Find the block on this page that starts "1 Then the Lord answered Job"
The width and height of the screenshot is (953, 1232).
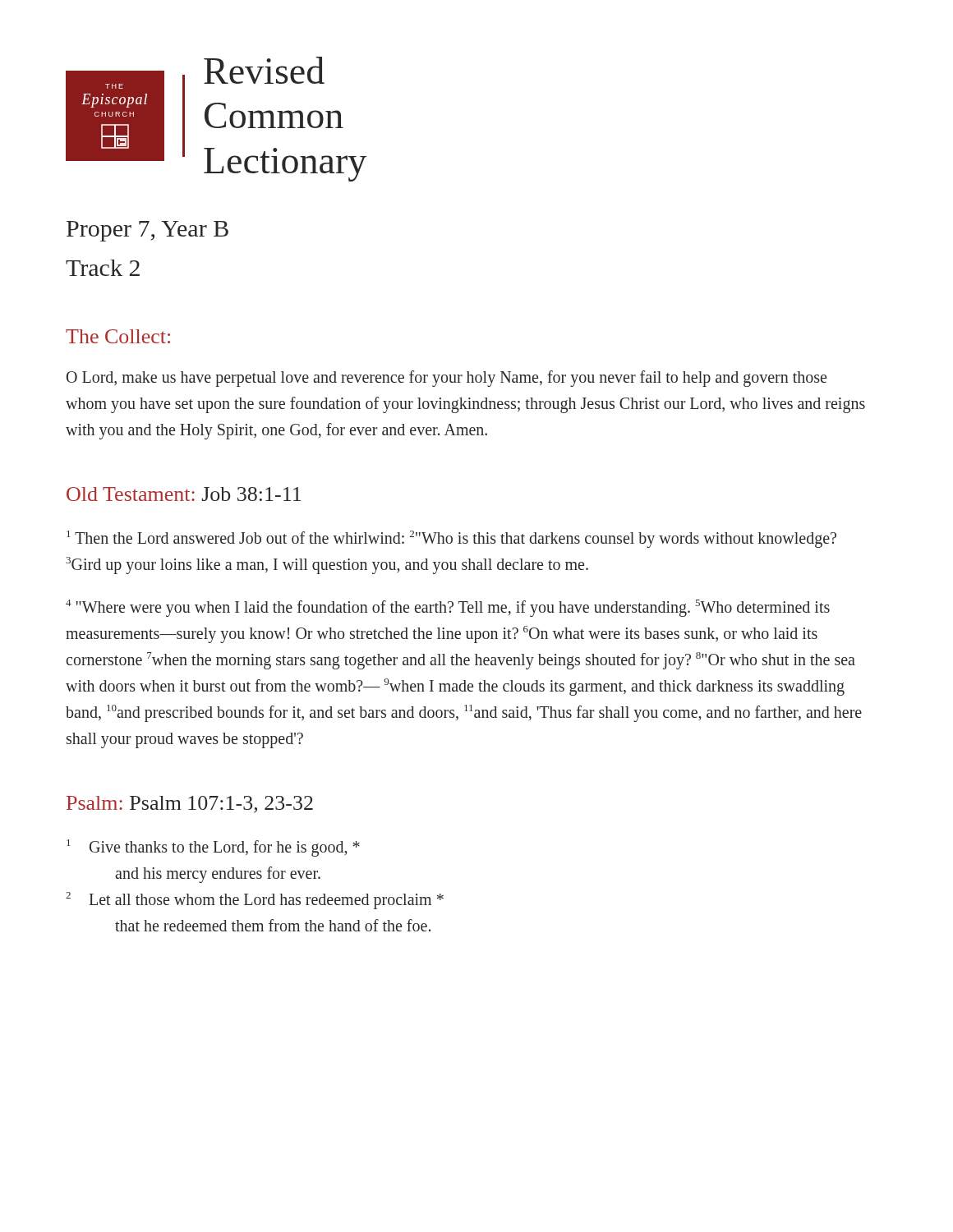pyautogui.click(x=451, y=550)
